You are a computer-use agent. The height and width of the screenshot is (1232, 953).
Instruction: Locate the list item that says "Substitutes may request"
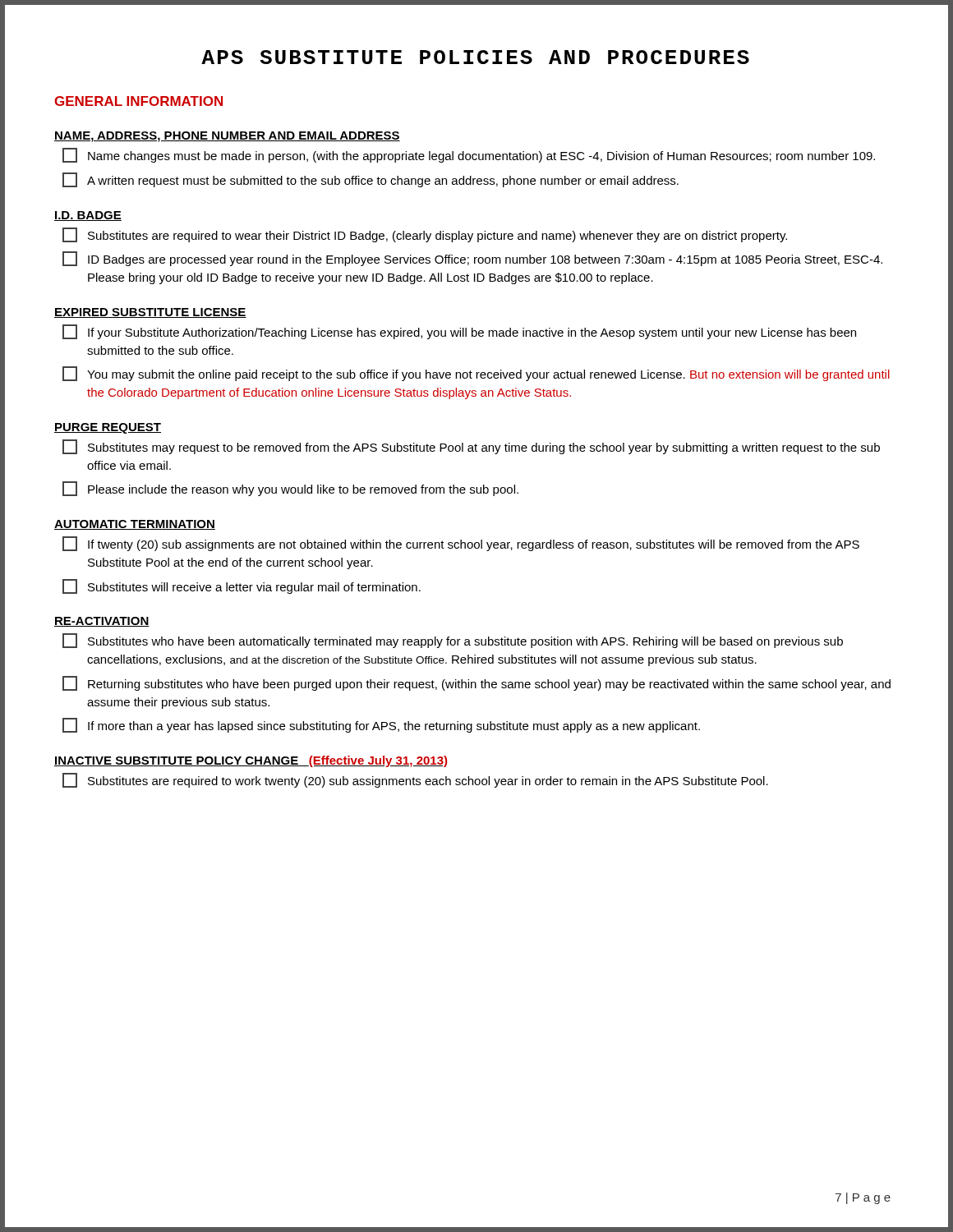(481, 456)
